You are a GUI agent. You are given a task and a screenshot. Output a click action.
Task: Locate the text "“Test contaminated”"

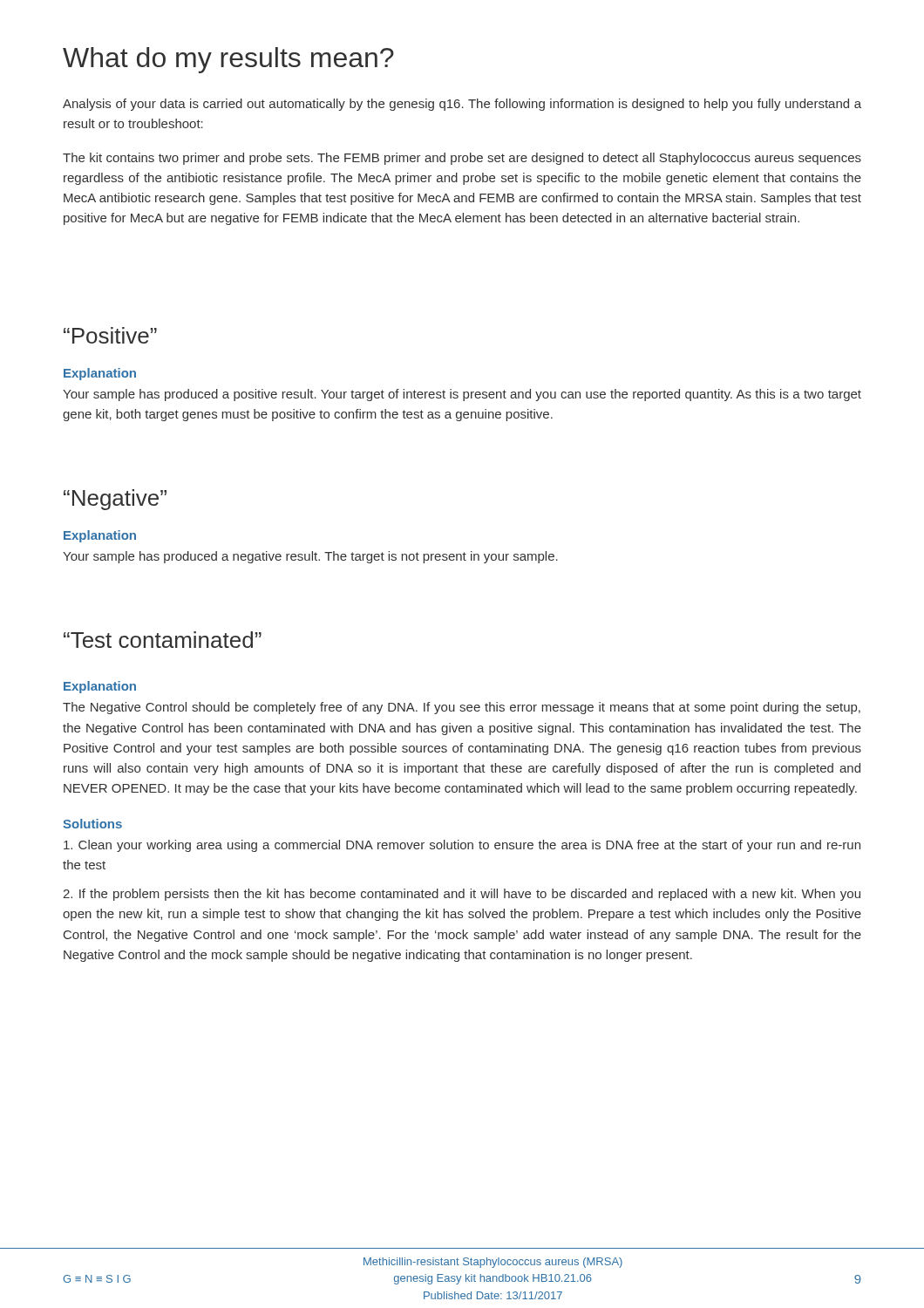(163, 640)
